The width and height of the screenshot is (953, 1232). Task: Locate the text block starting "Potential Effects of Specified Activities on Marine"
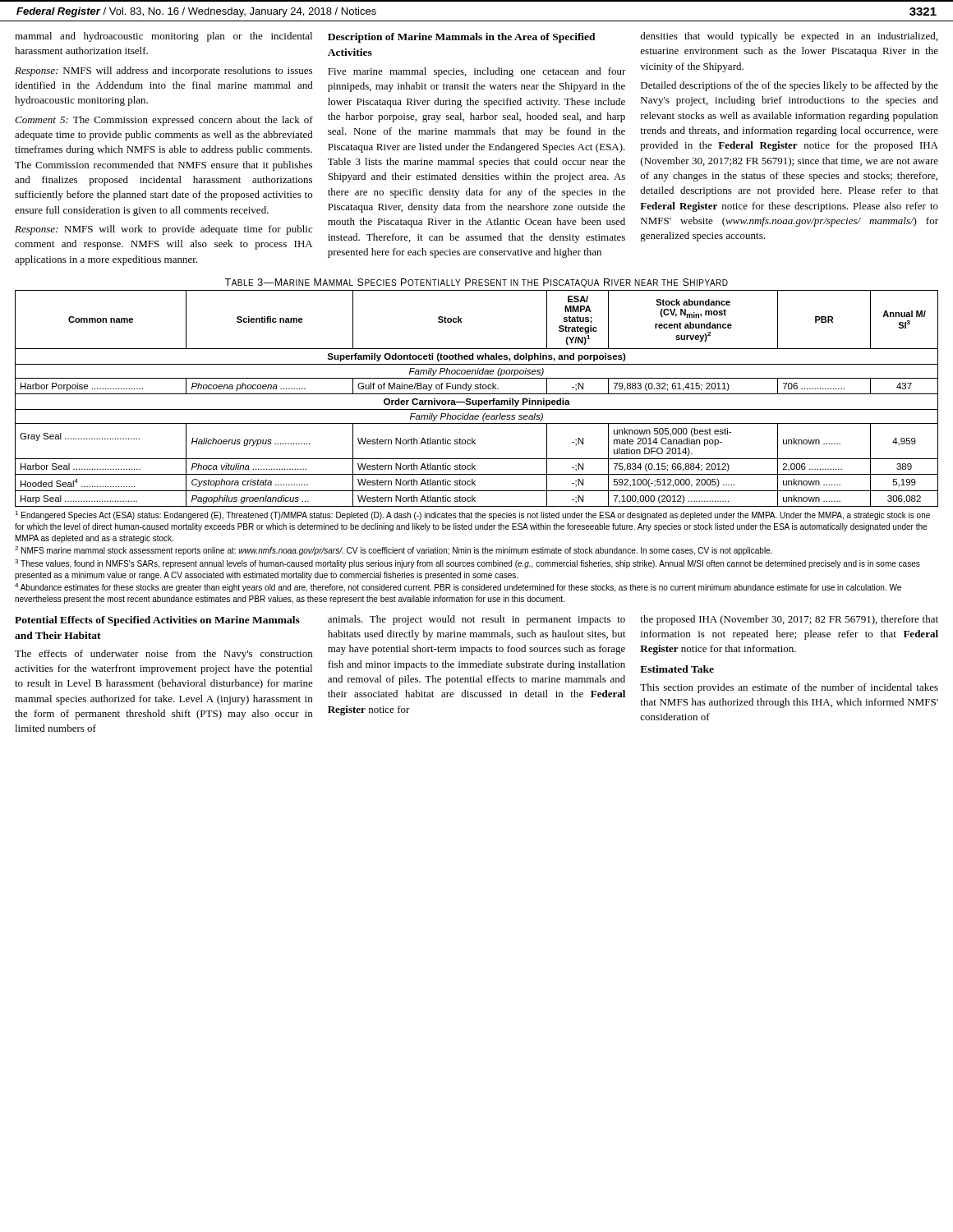(x=157, y=627)
